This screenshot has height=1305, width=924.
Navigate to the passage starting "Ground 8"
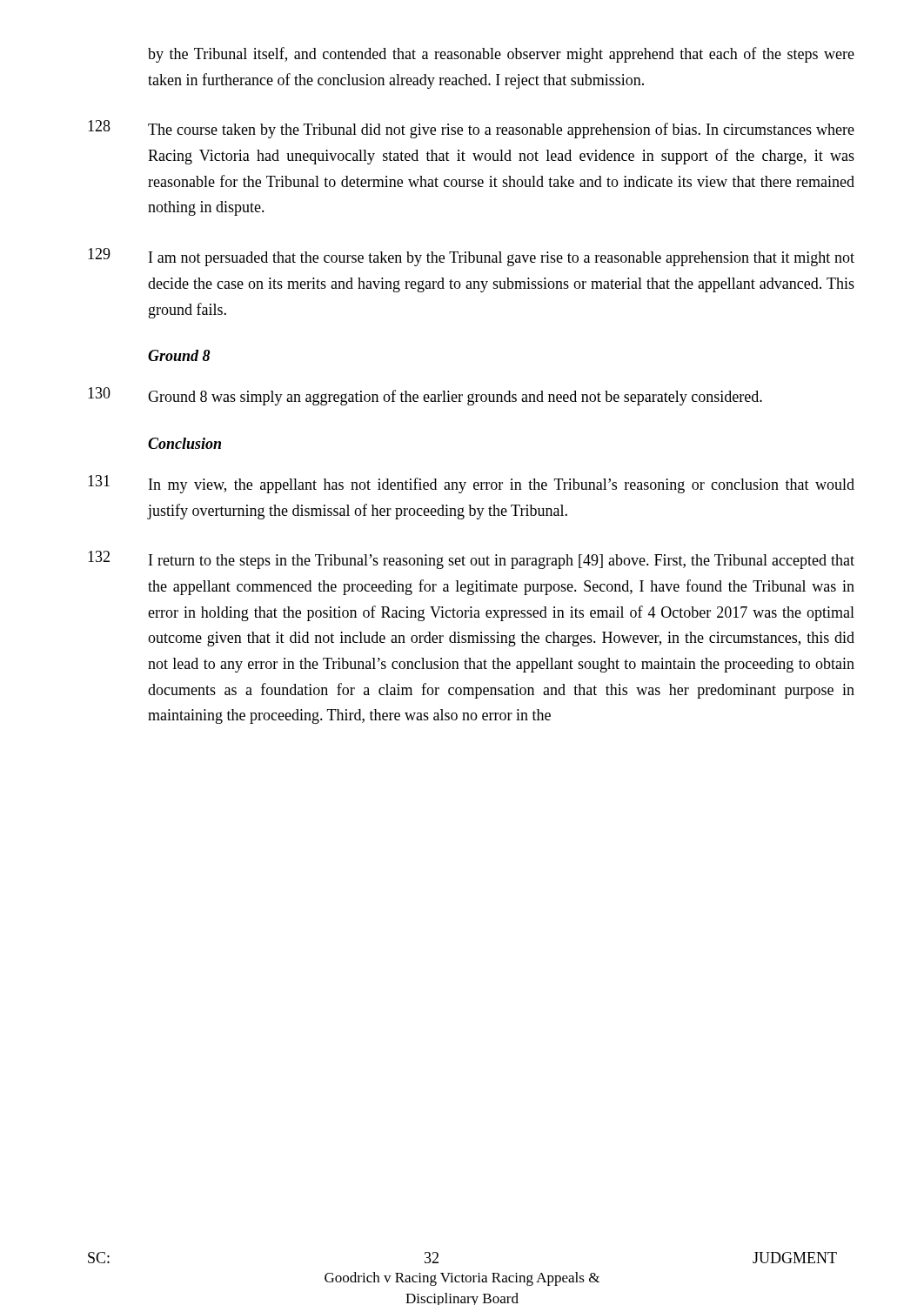[x=179, y=355]
